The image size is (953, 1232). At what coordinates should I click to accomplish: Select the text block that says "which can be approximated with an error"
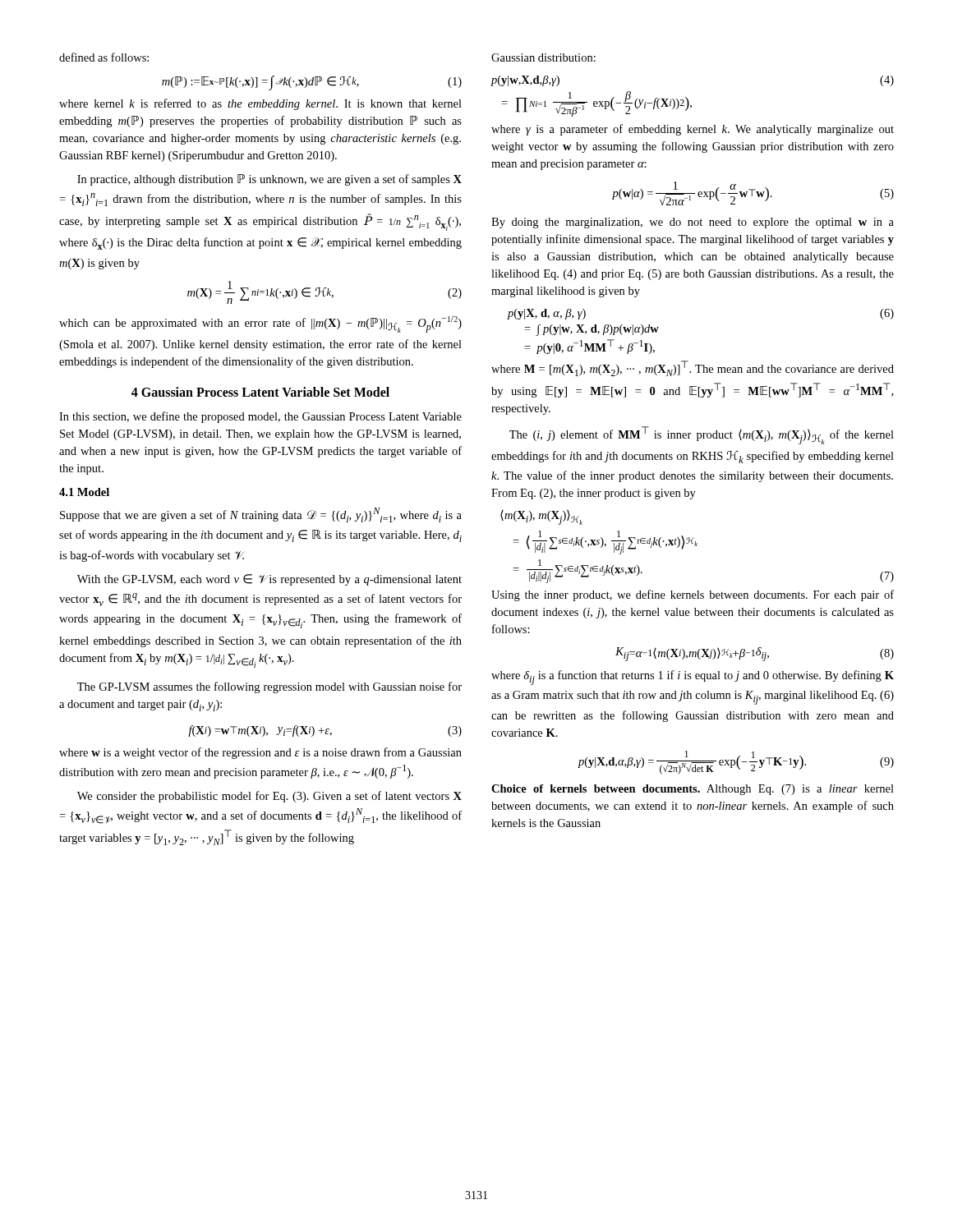[x=260, y=341]
